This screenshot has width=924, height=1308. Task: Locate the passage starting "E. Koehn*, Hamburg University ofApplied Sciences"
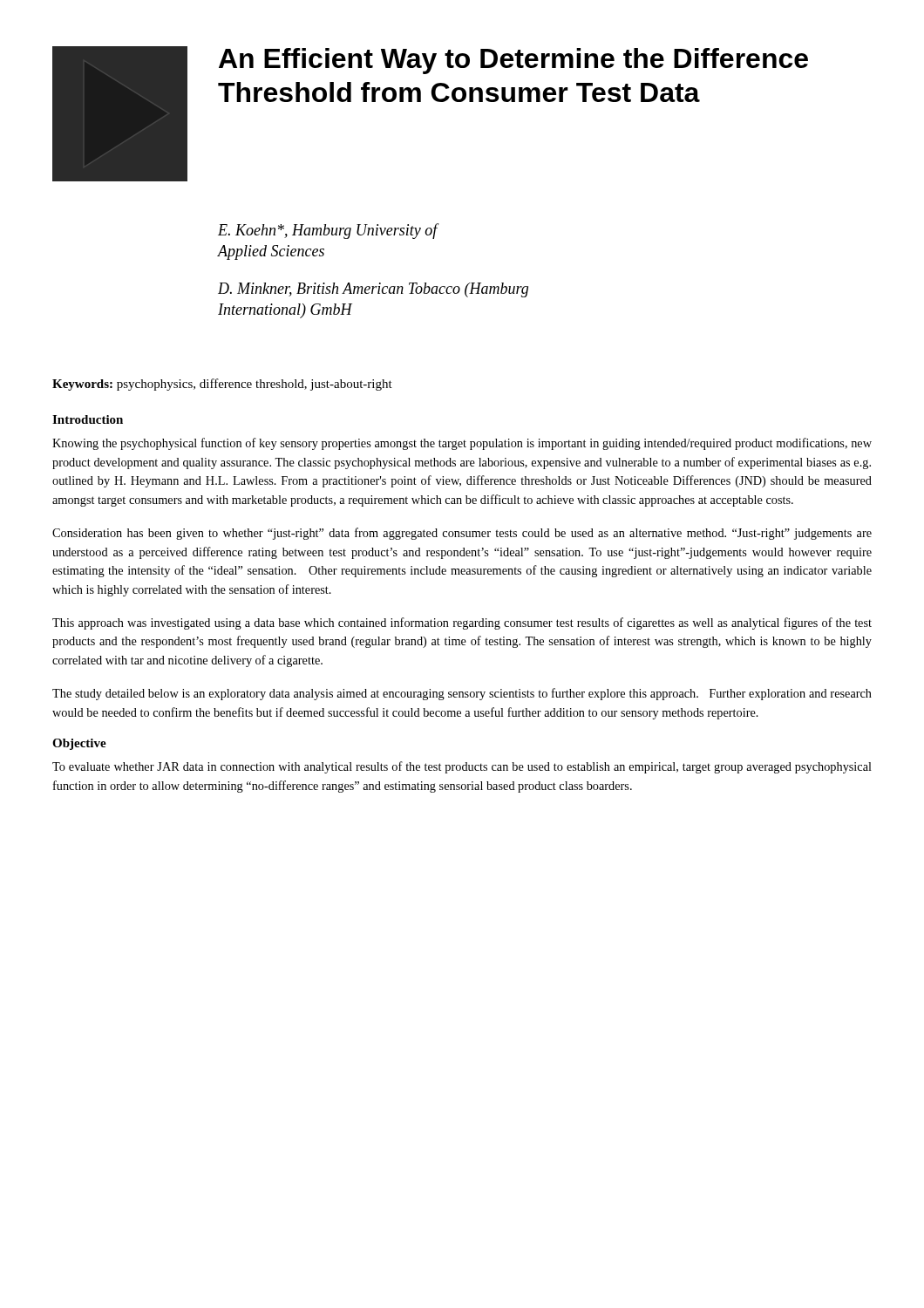pyautogui.click(x=327, y=241)
